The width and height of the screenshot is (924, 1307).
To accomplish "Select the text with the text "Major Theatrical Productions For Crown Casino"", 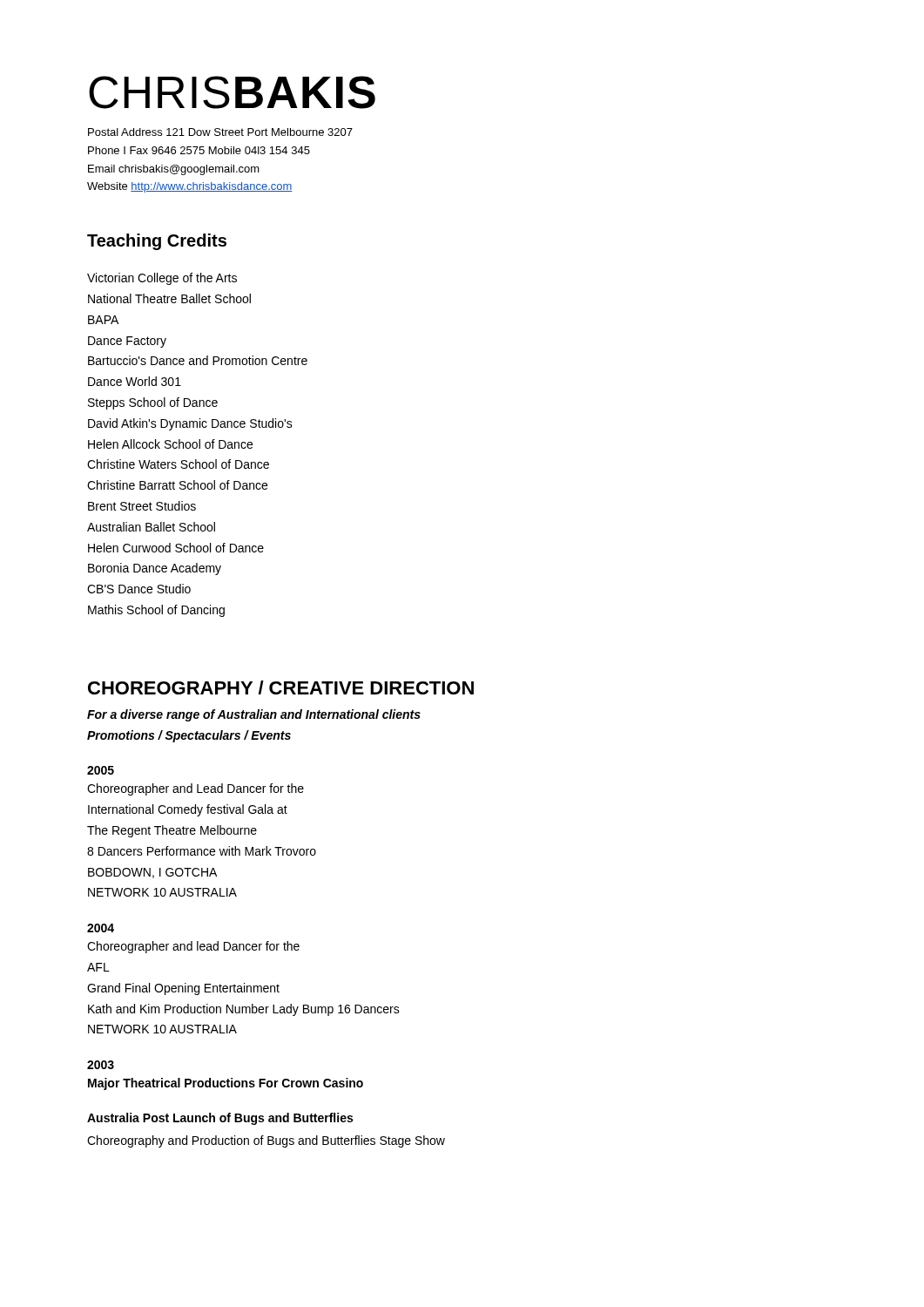I will tap(226, 1084).
